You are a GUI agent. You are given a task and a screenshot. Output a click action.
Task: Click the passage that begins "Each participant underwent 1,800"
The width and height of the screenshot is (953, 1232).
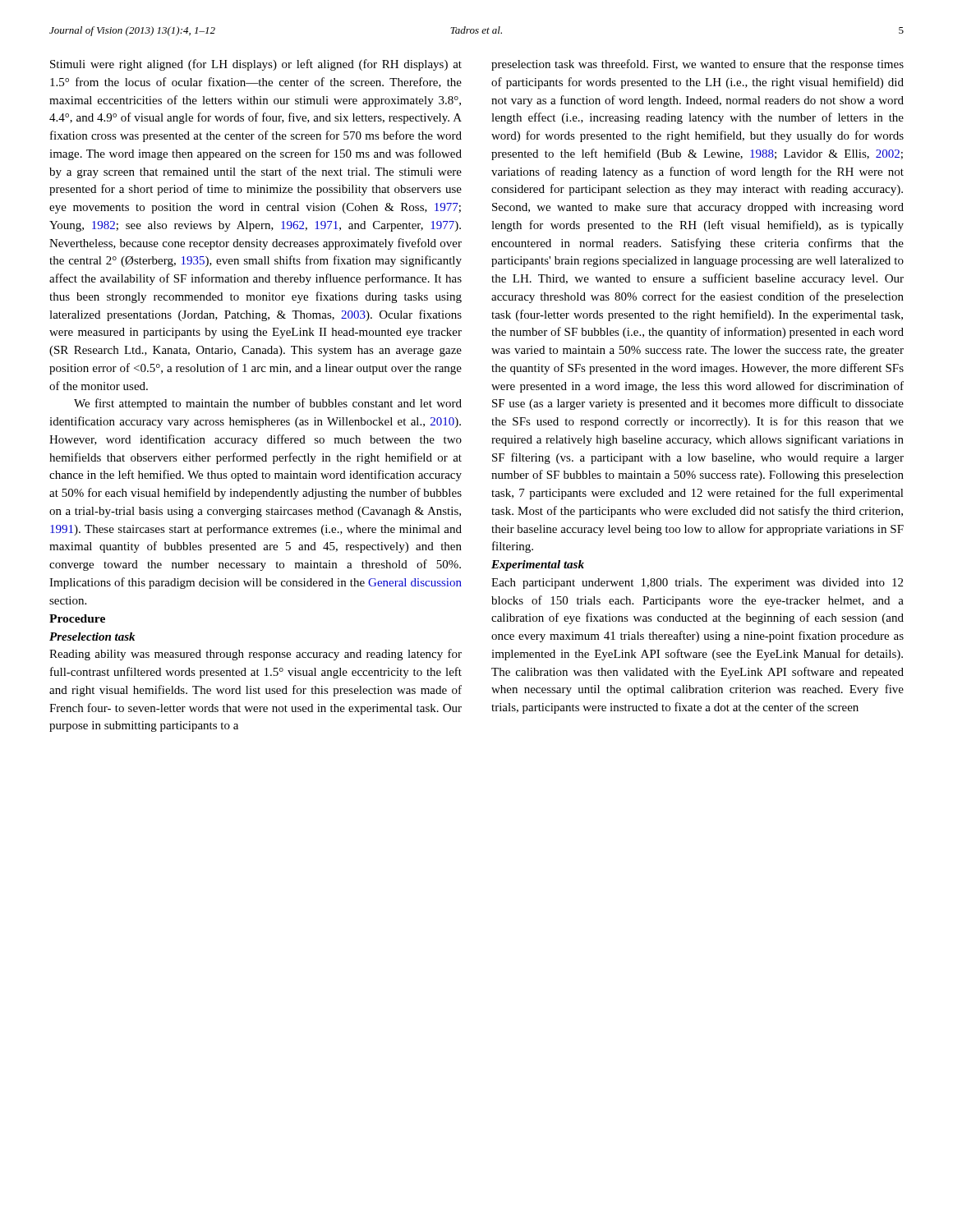[x=698, y=645]
